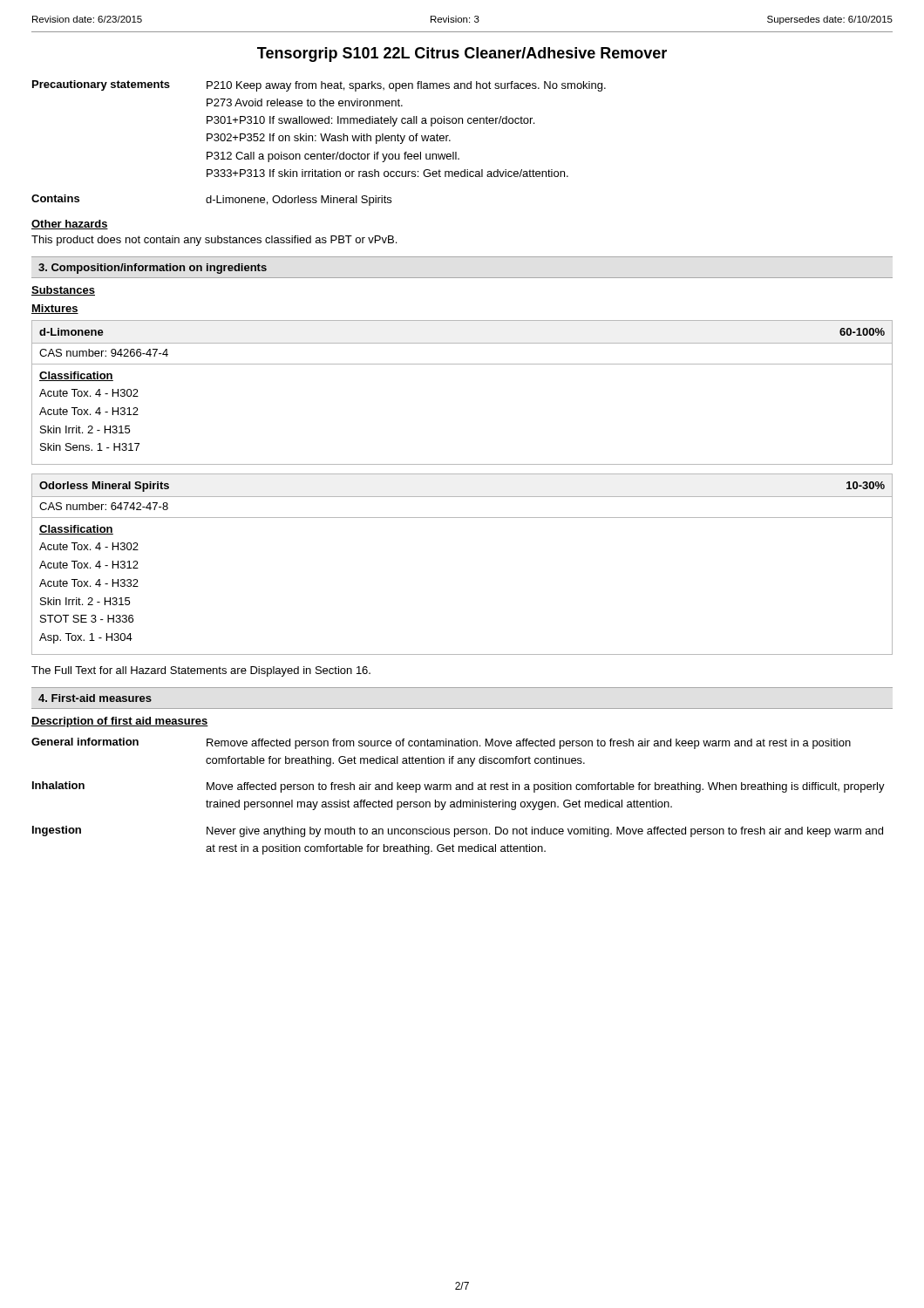Locate the text starting "Other hazards"
Image resolution: width=924 pixels, height=1308 pixels.
pyautogui.click(x=69, y=224)
